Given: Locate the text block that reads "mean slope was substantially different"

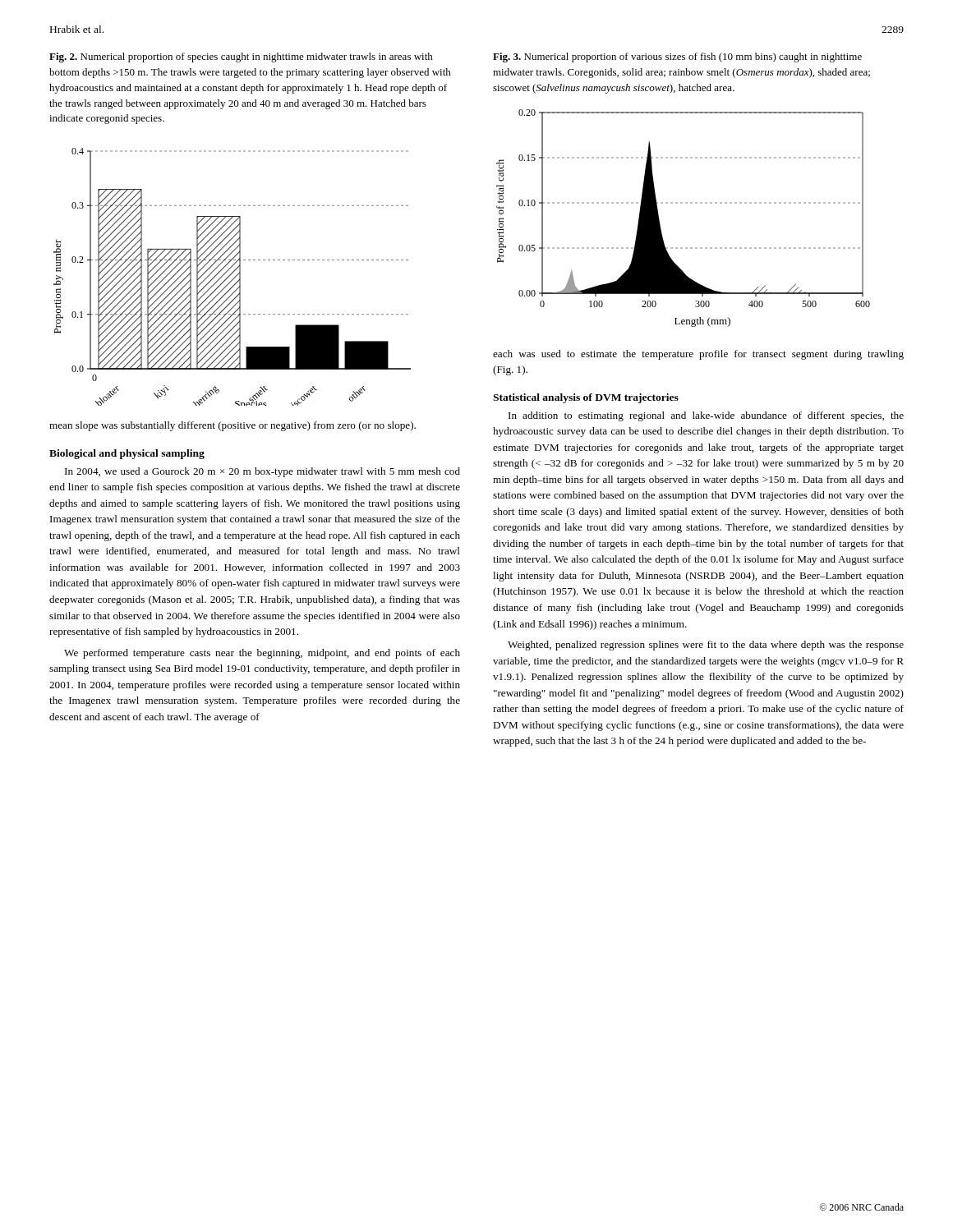Looking at the screenshot, I should coord(233,425).
